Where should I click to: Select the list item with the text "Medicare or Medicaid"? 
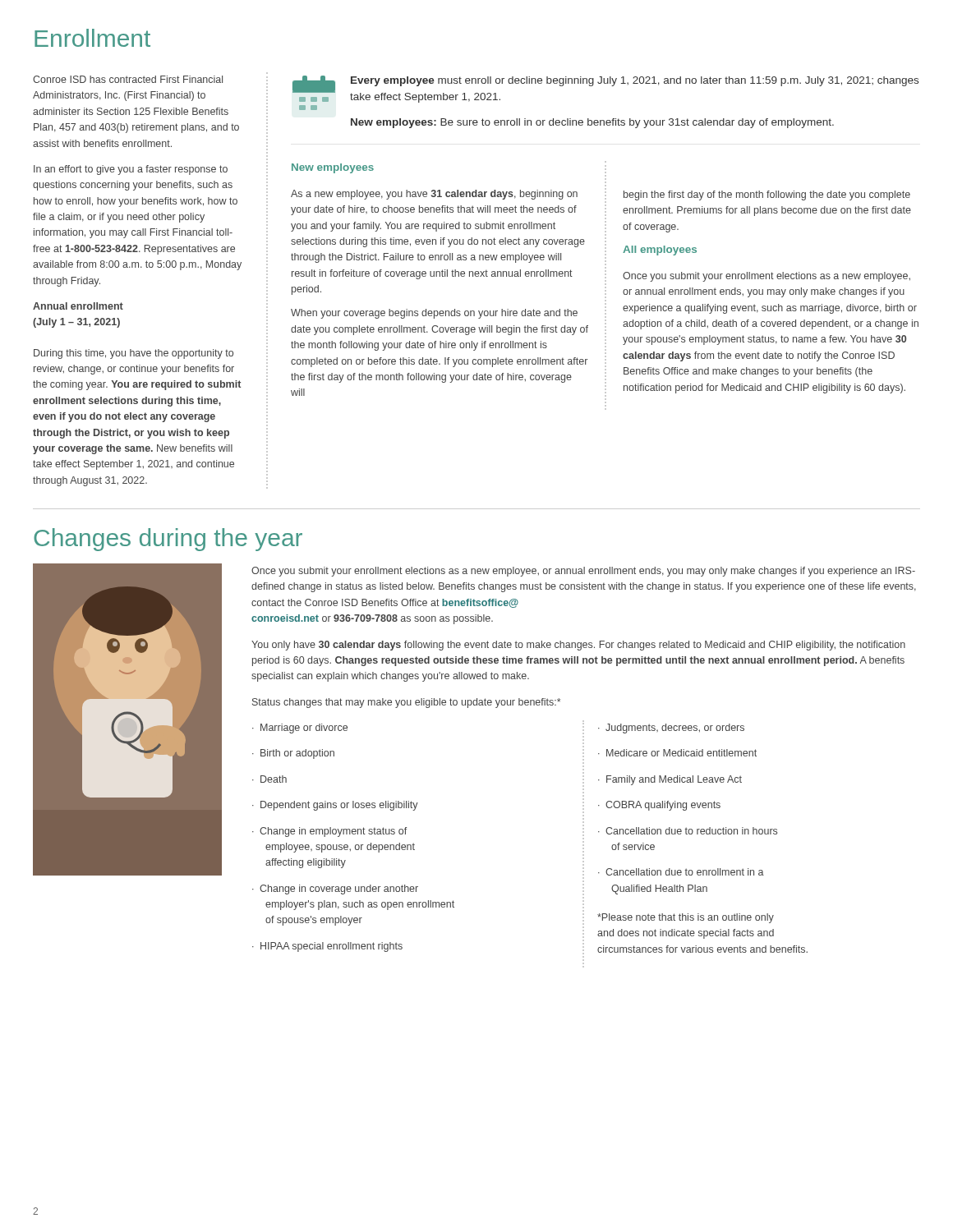(759, 754)
